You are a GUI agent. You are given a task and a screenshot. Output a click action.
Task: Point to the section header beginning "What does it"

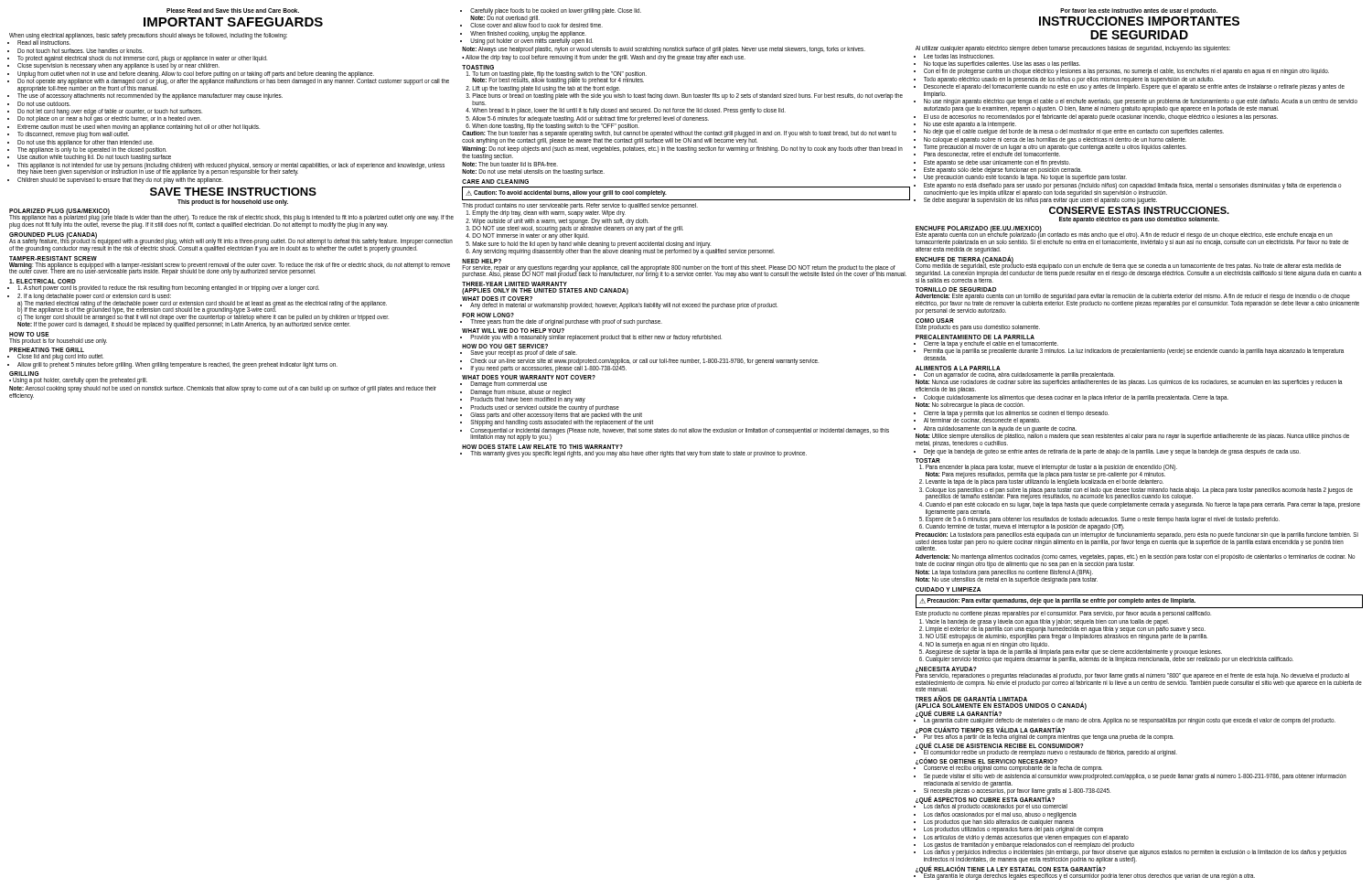click(x=686, y=299)
